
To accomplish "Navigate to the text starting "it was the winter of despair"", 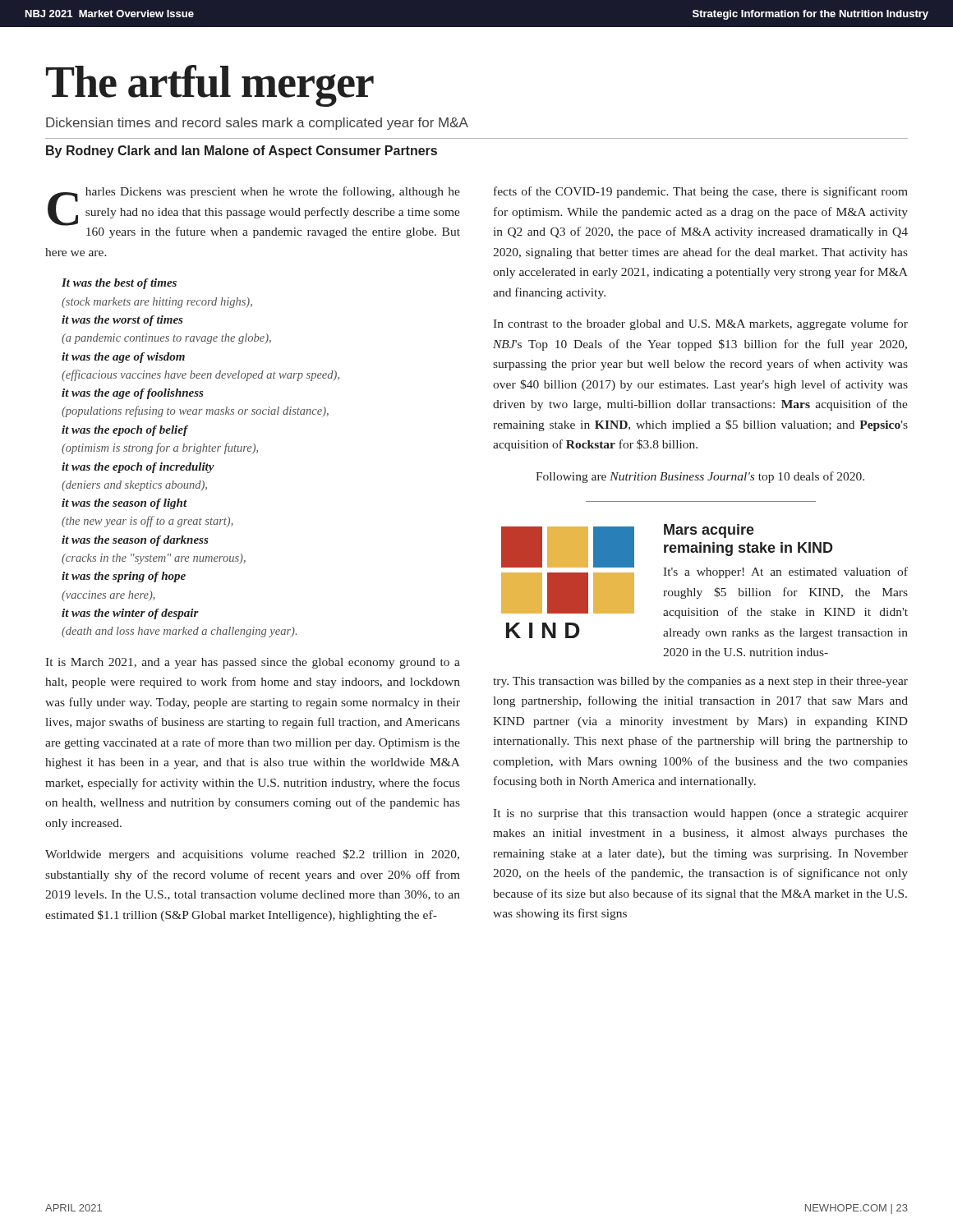I will pos(180,622).
